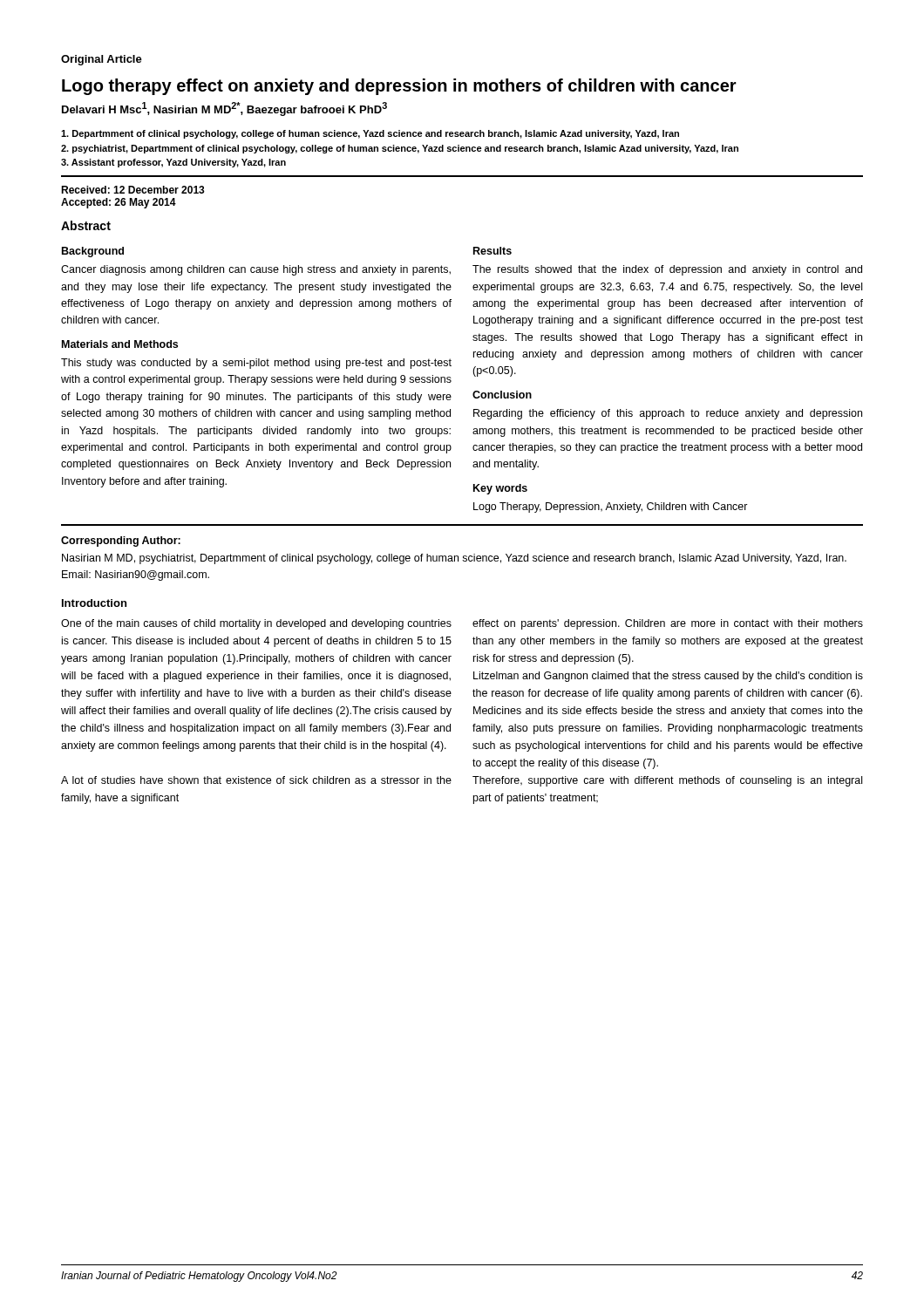Where is the passage that starts "Nasirian M MD, psychiatrist, Departmment of"?
Screen dimensions: 1308x924
tap(454, 566)
